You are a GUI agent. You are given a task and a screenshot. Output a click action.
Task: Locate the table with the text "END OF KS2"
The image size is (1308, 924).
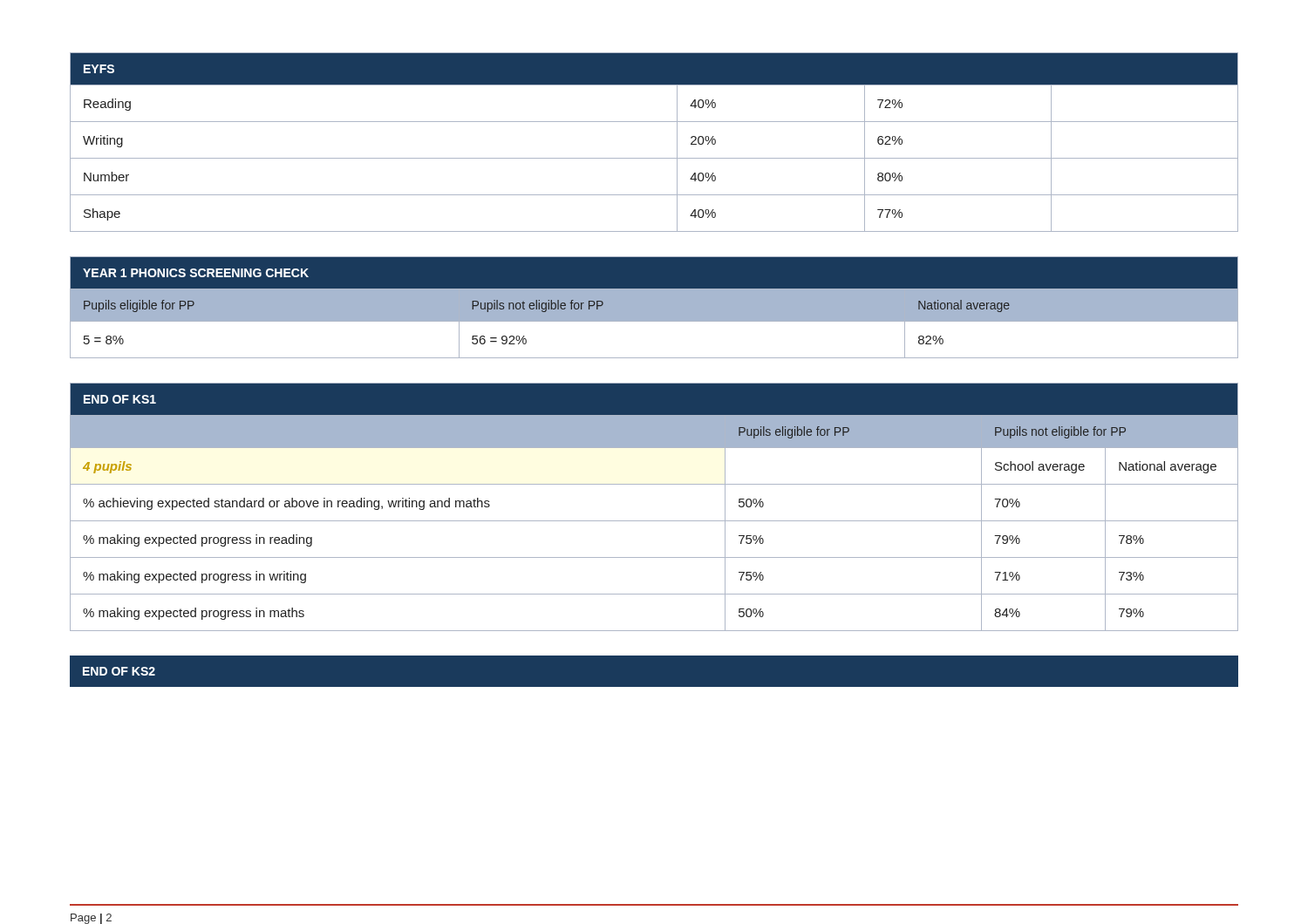point(654,671)
